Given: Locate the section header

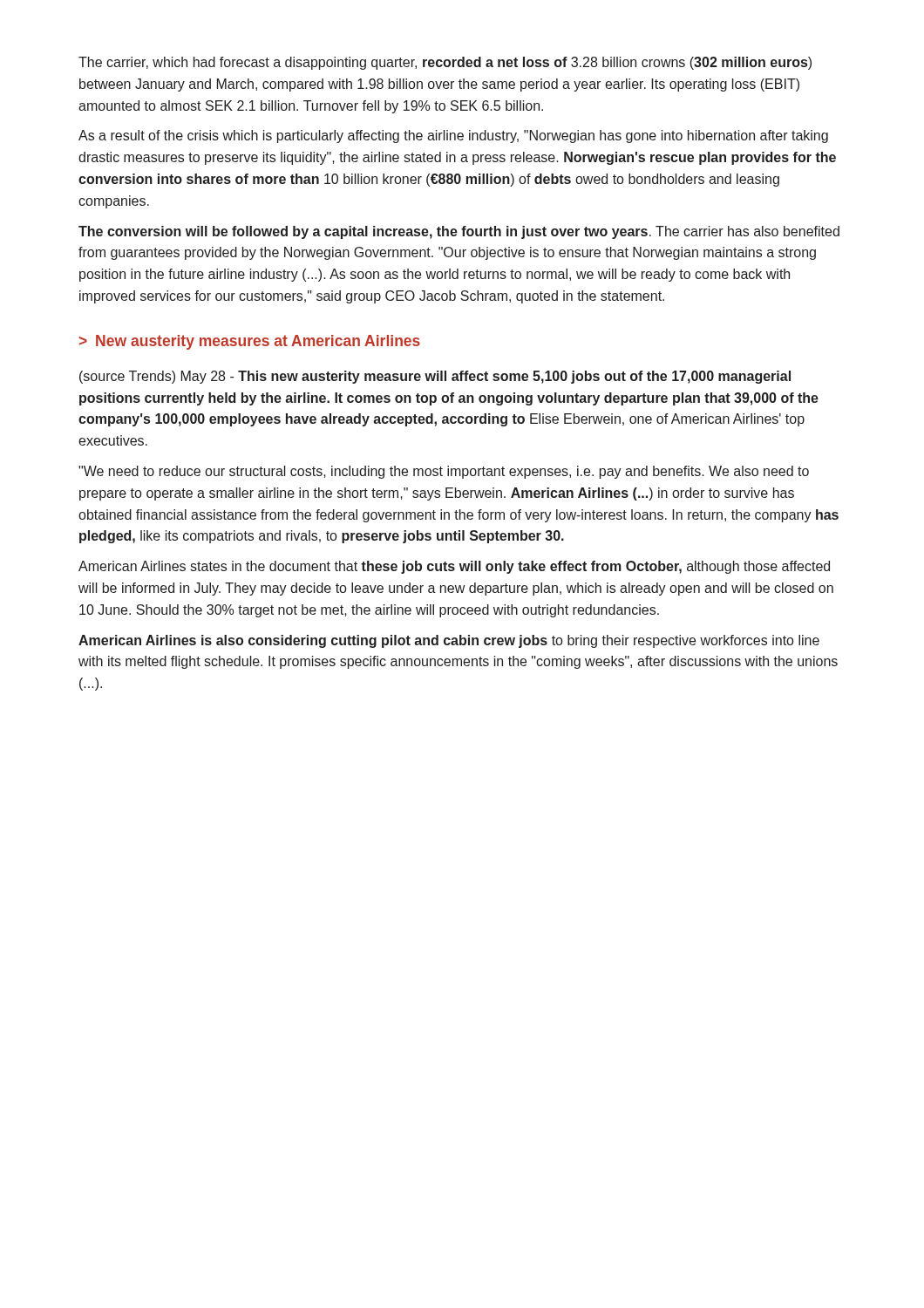Looking at the screenshot, I should [x=249, y=341].
